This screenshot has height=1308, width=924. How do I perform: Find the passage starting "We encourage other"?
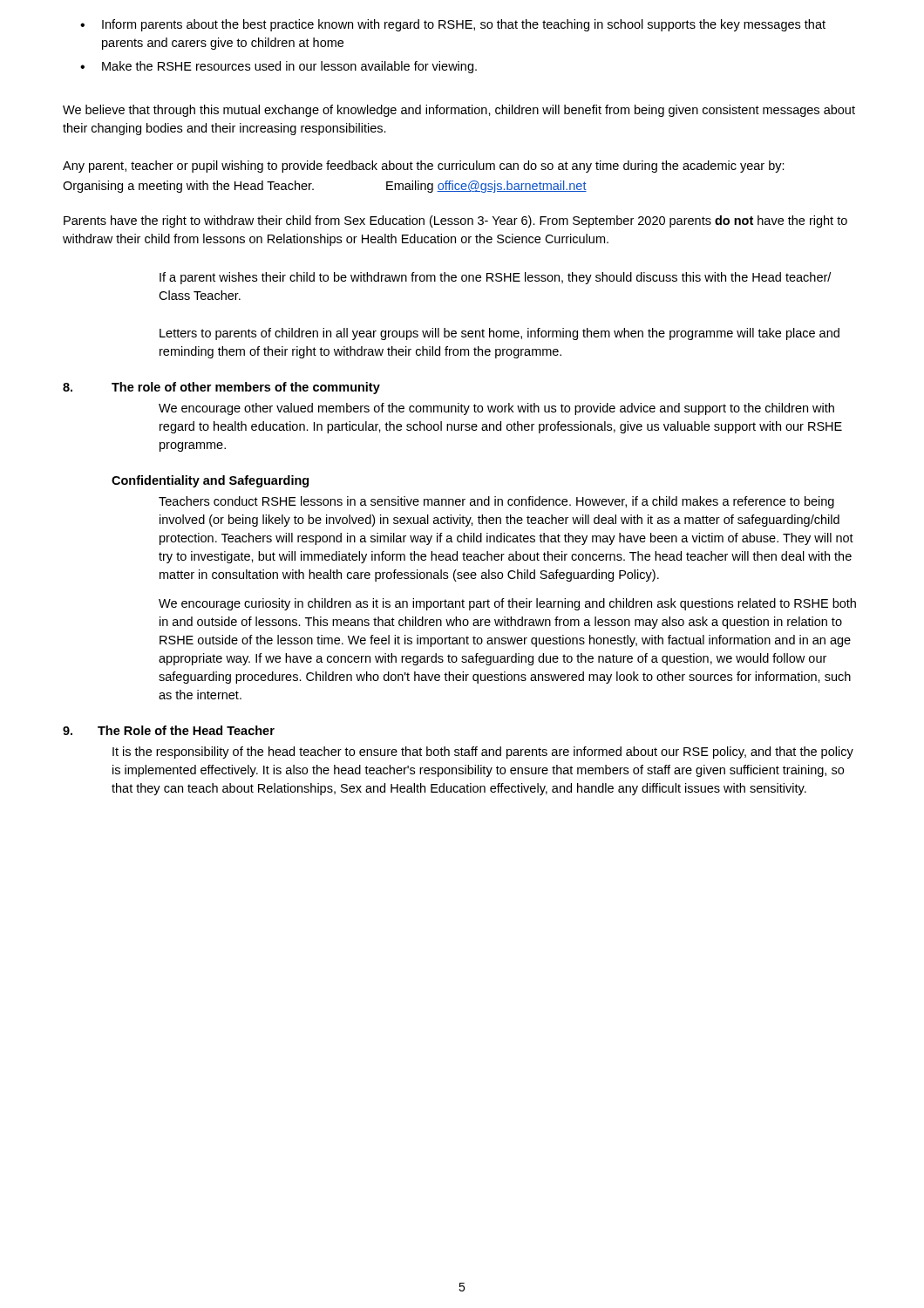click(500, 426)
